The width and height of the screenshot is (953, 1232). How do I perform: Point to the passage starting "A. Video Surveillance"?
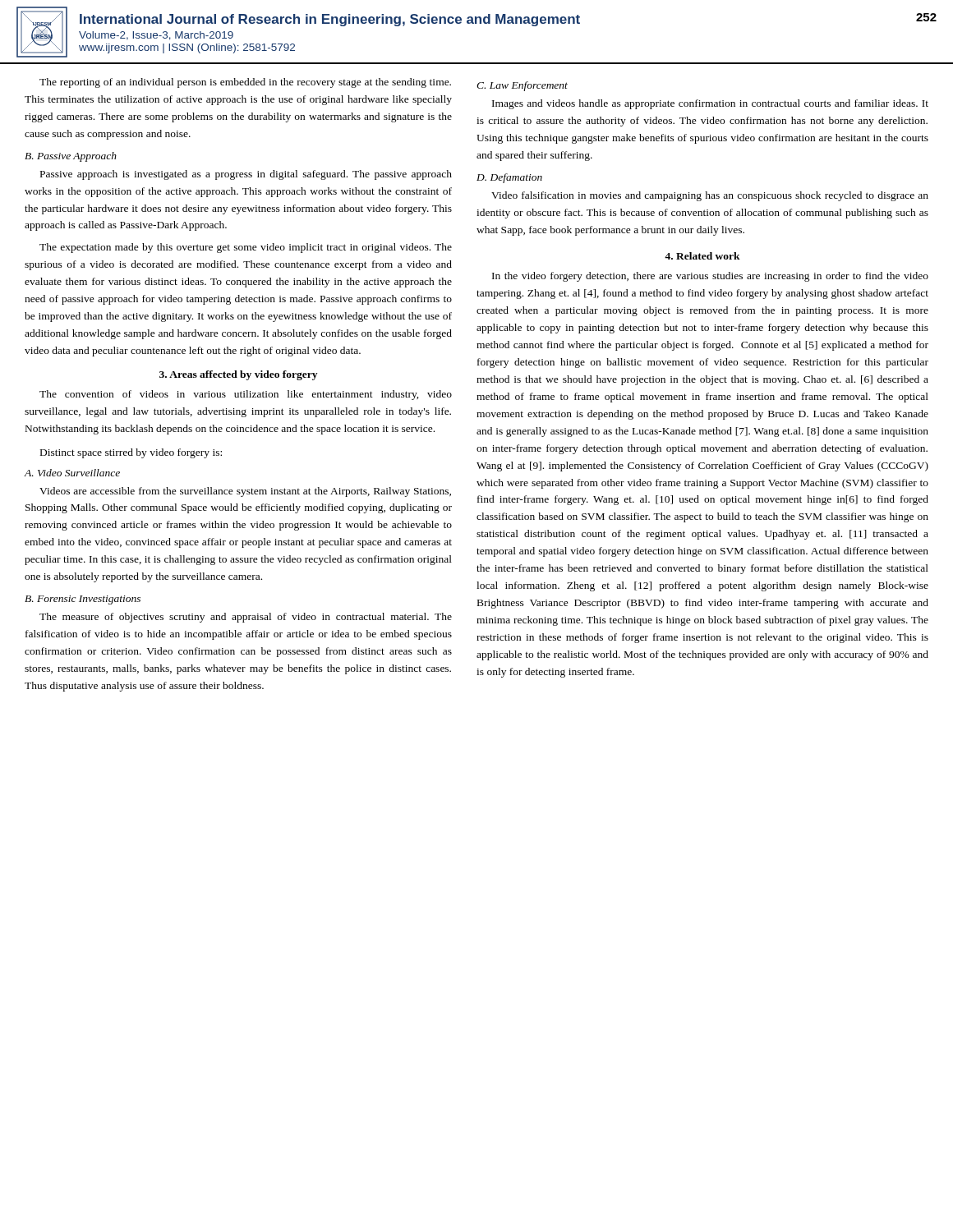[72, 472]
